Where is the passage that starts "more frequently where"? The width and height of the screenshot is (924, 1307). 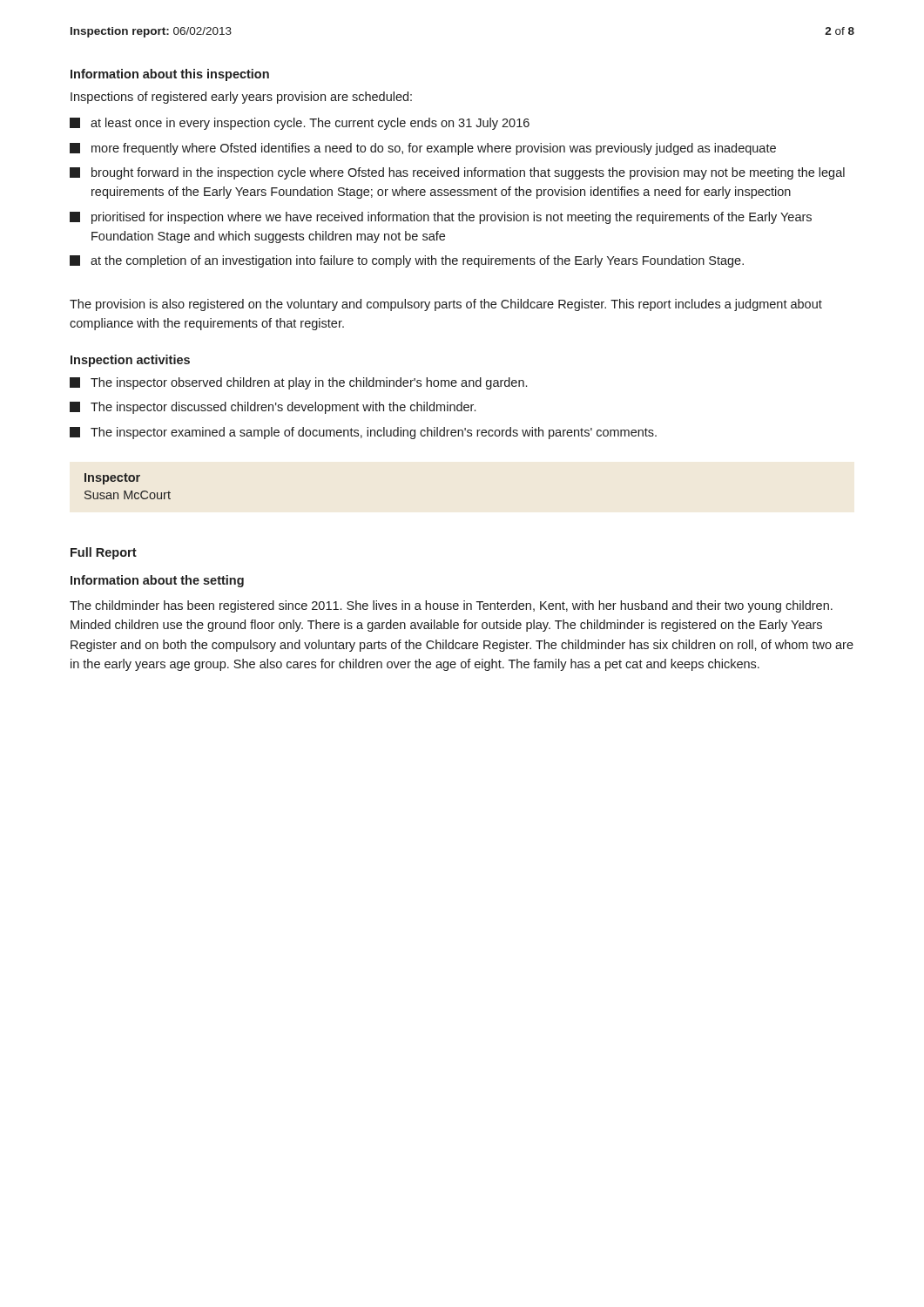423,148
